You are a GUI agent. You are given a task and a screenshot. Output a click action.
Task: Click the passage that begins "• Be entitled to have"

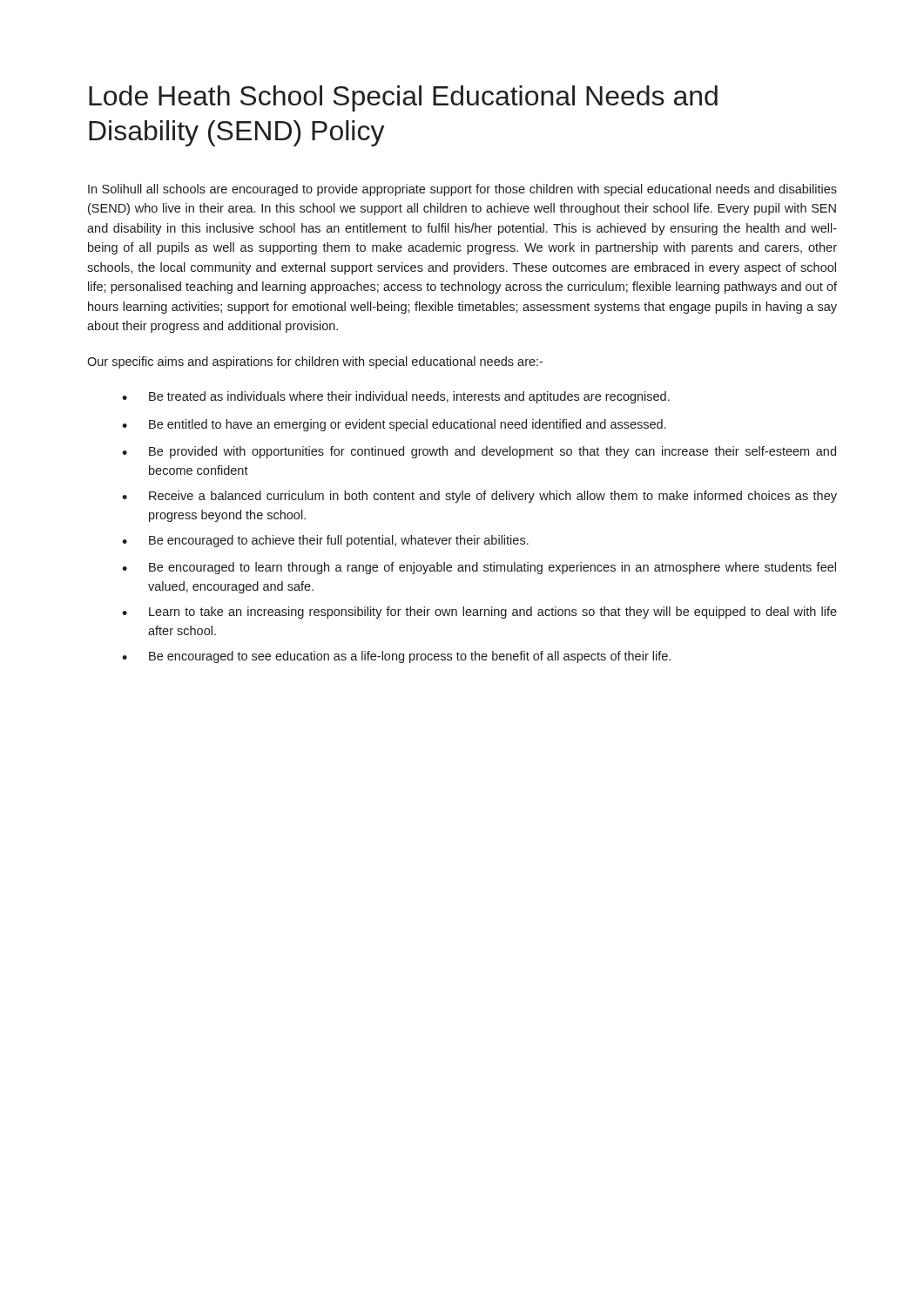[479, 425]
